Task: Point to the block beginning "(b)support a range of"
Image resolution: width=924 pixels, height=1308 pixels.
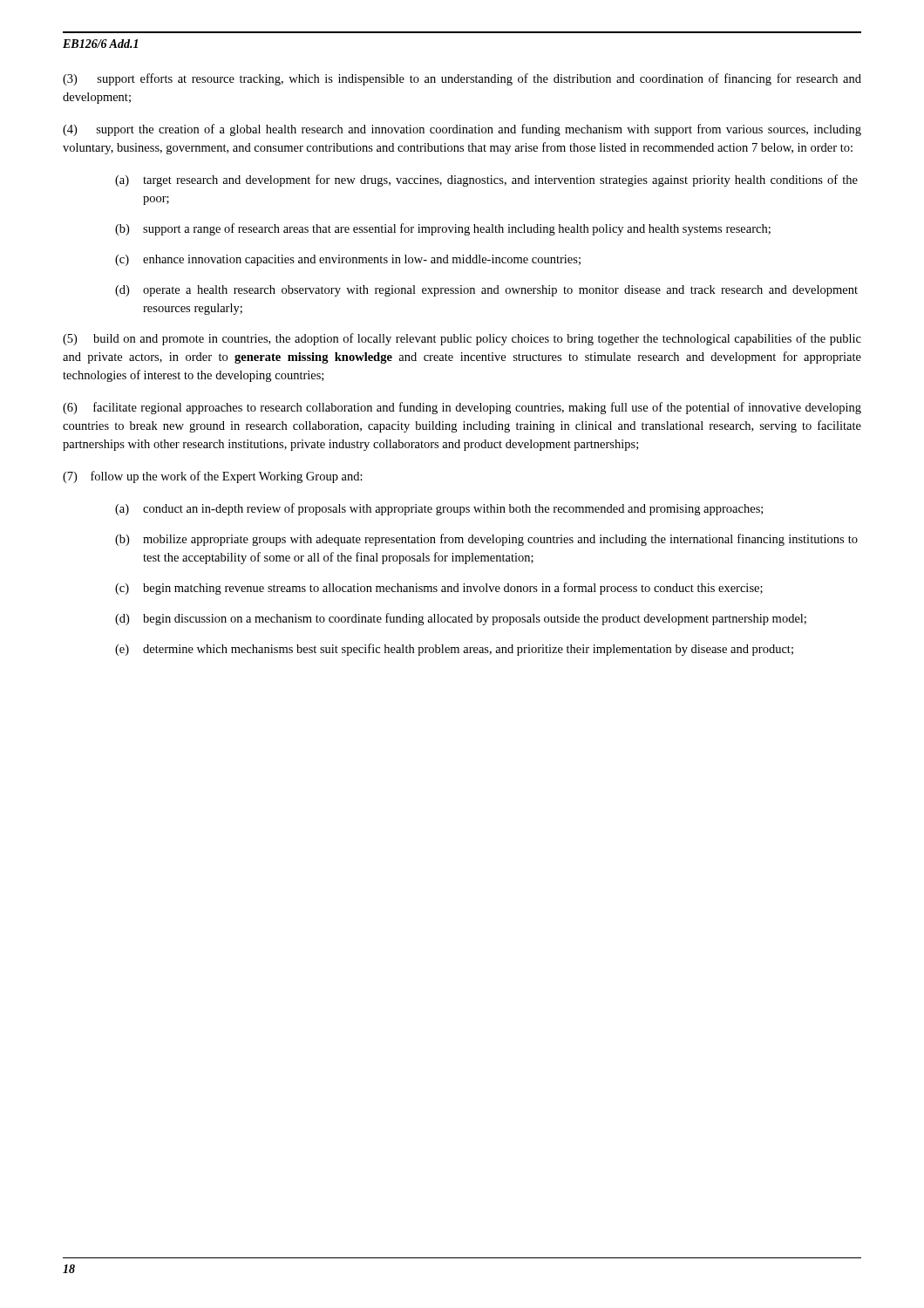Action: click(x=486, y=229)
